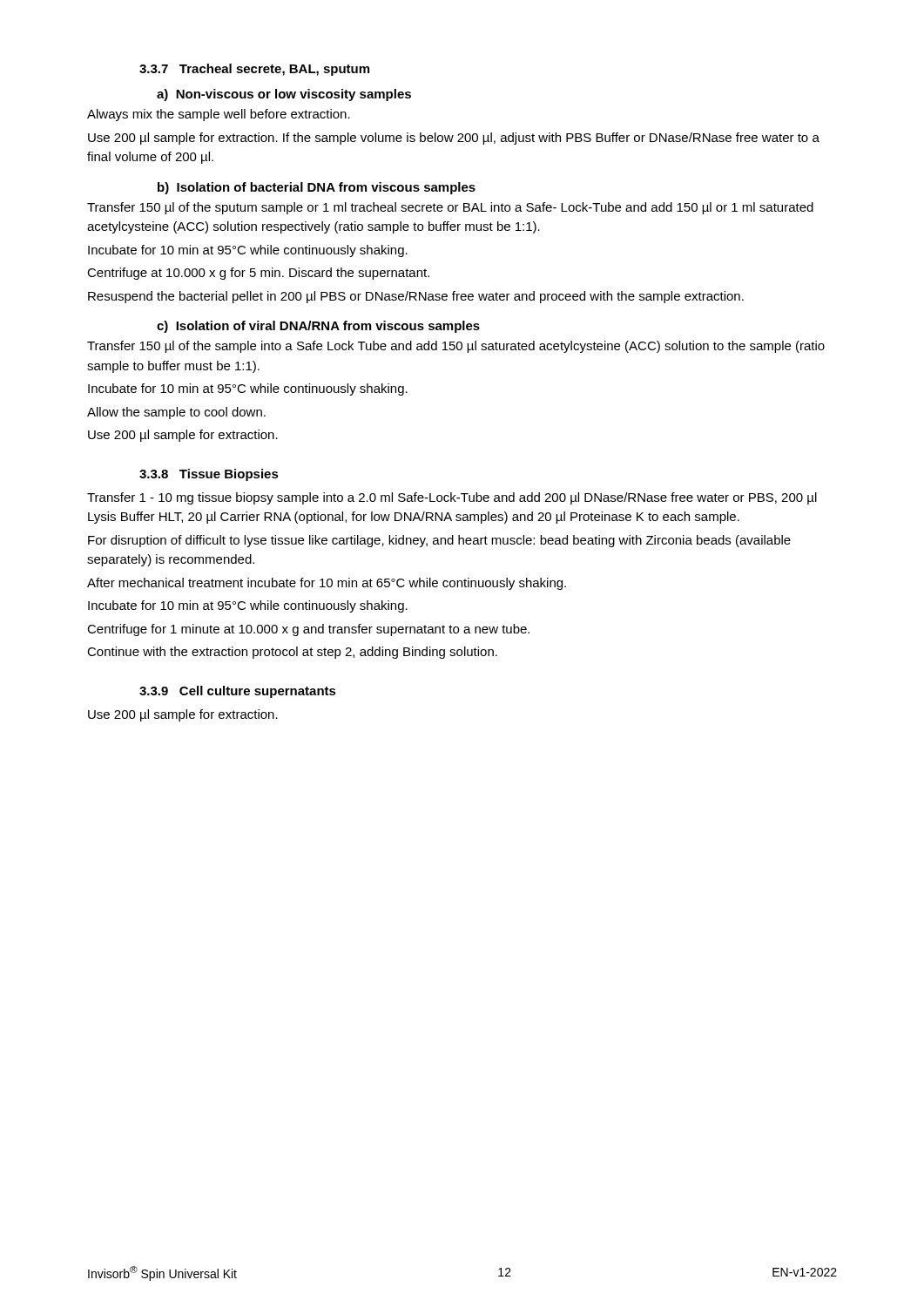This screenshot has width=924, height=1307.
Task: Select the text block that reads "Transfer 1 -"
Action: [452, 506]
